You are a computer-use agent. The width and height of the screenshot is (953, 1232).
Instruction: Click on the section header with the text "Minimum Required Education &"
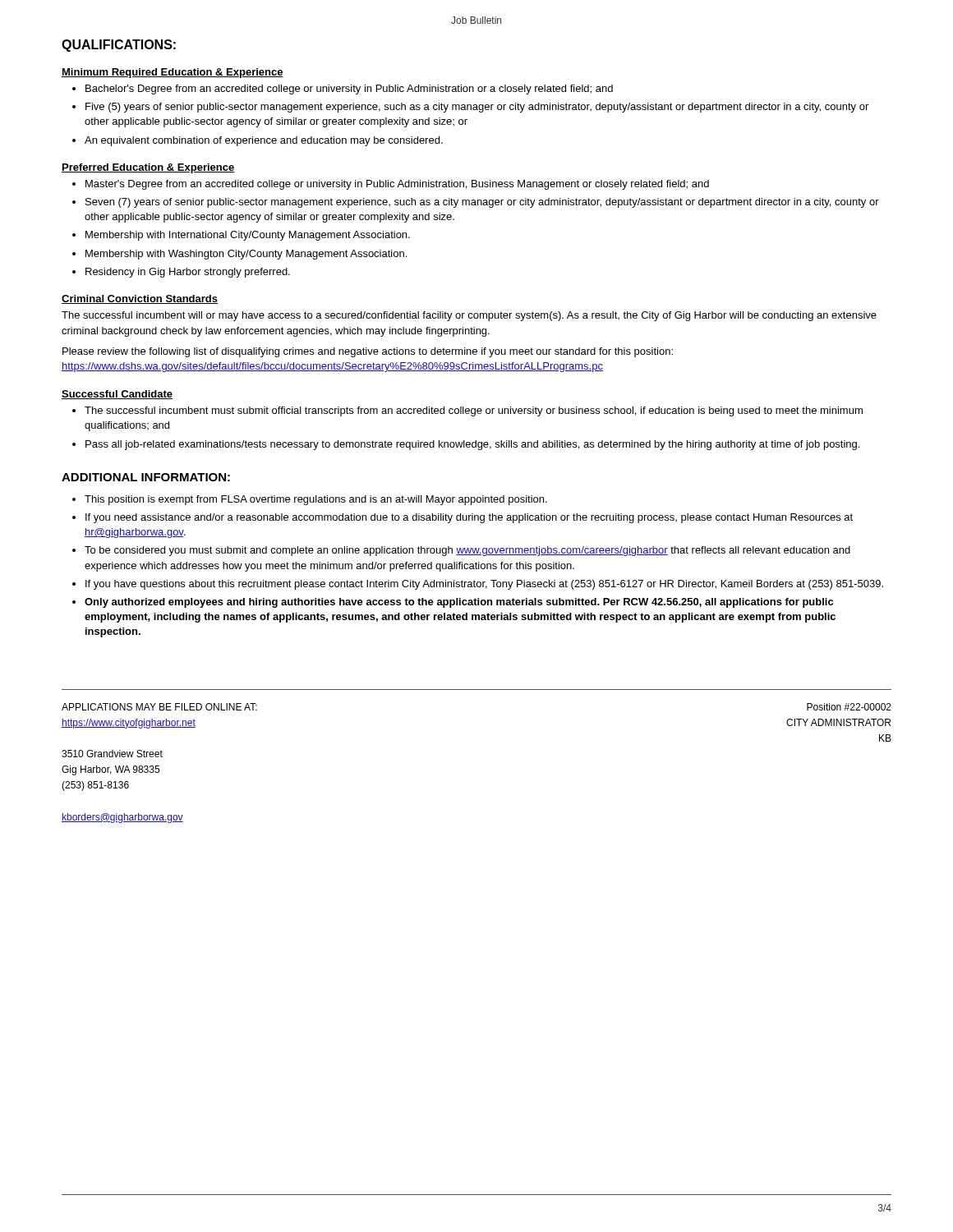pos(172,72)
